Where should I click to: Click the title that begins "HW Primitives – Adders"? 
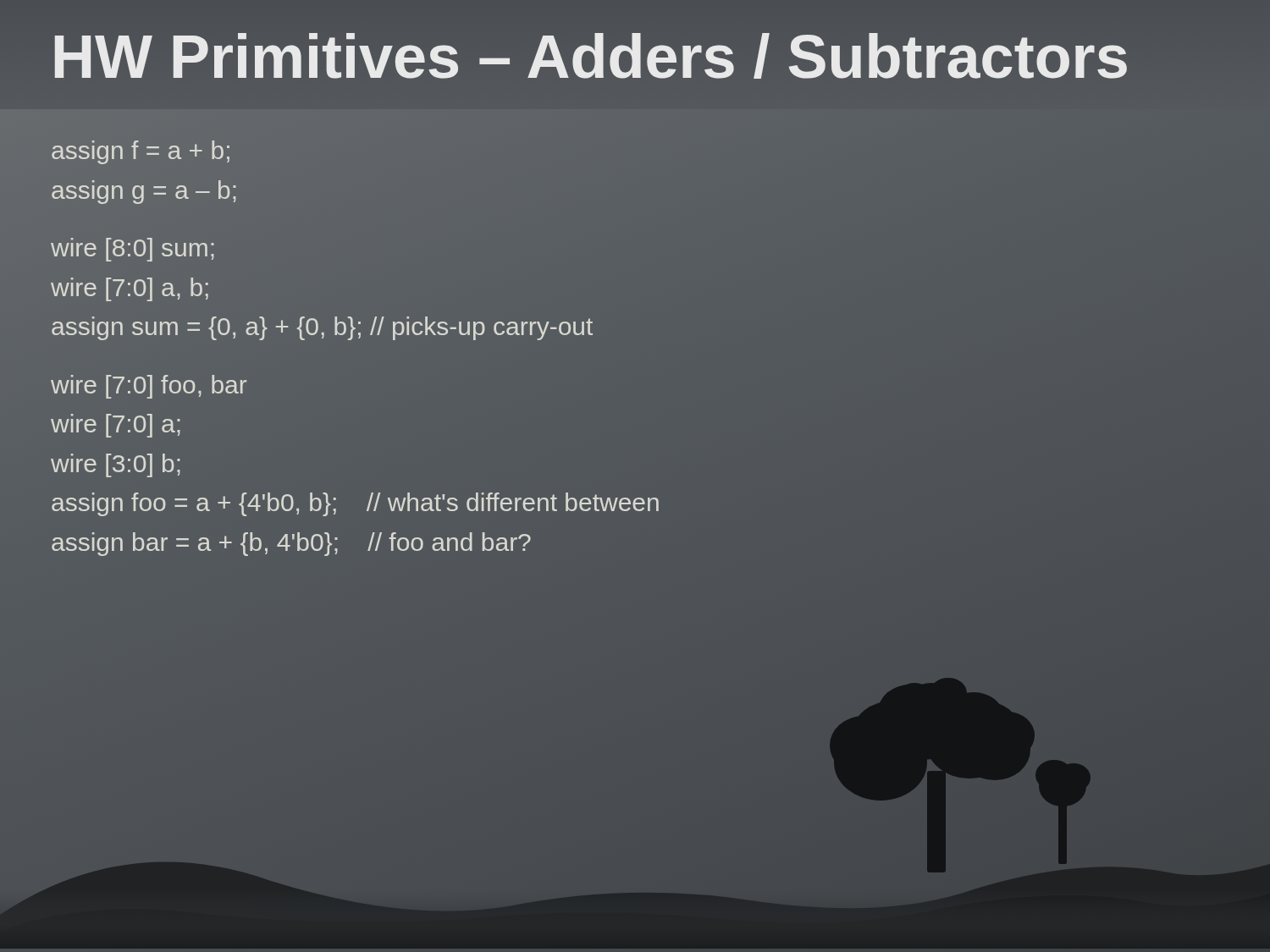(x=590, y=57)
